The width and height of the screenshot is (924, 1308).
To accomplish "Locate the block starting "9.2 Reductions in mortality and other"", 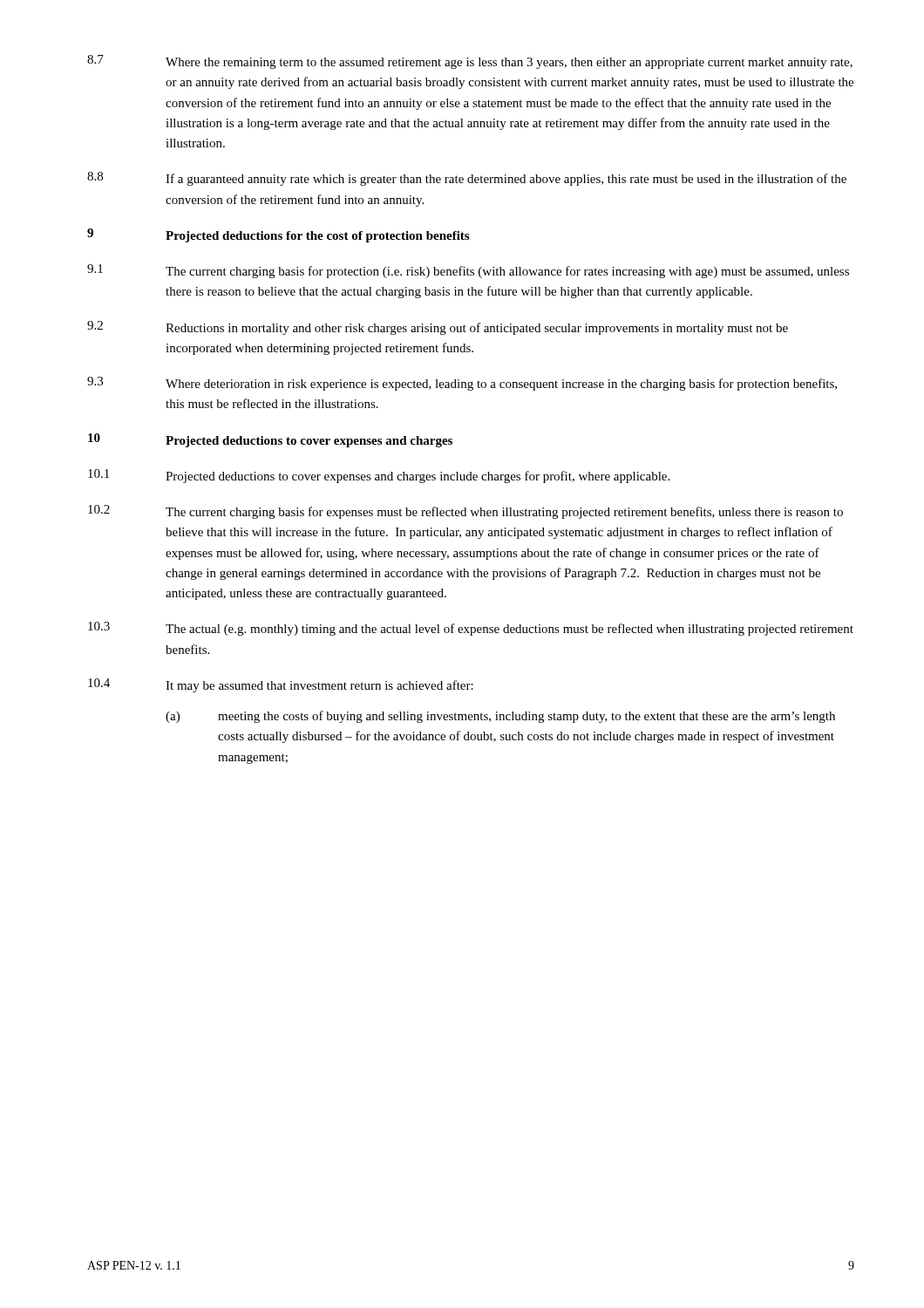I will pos(471,338).
